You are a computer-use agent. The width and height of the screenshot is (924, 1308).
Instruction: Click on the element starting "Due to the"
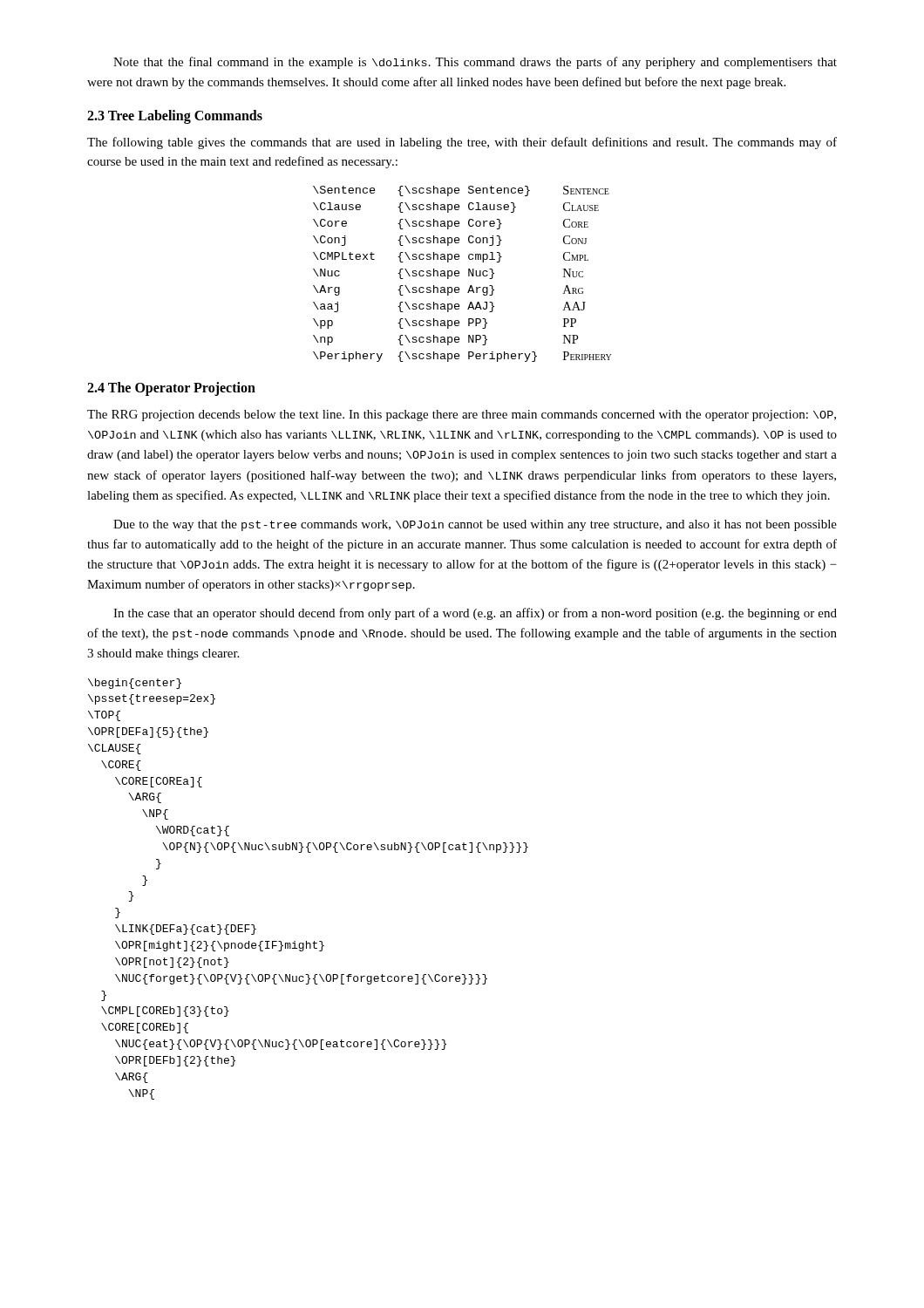462,555
